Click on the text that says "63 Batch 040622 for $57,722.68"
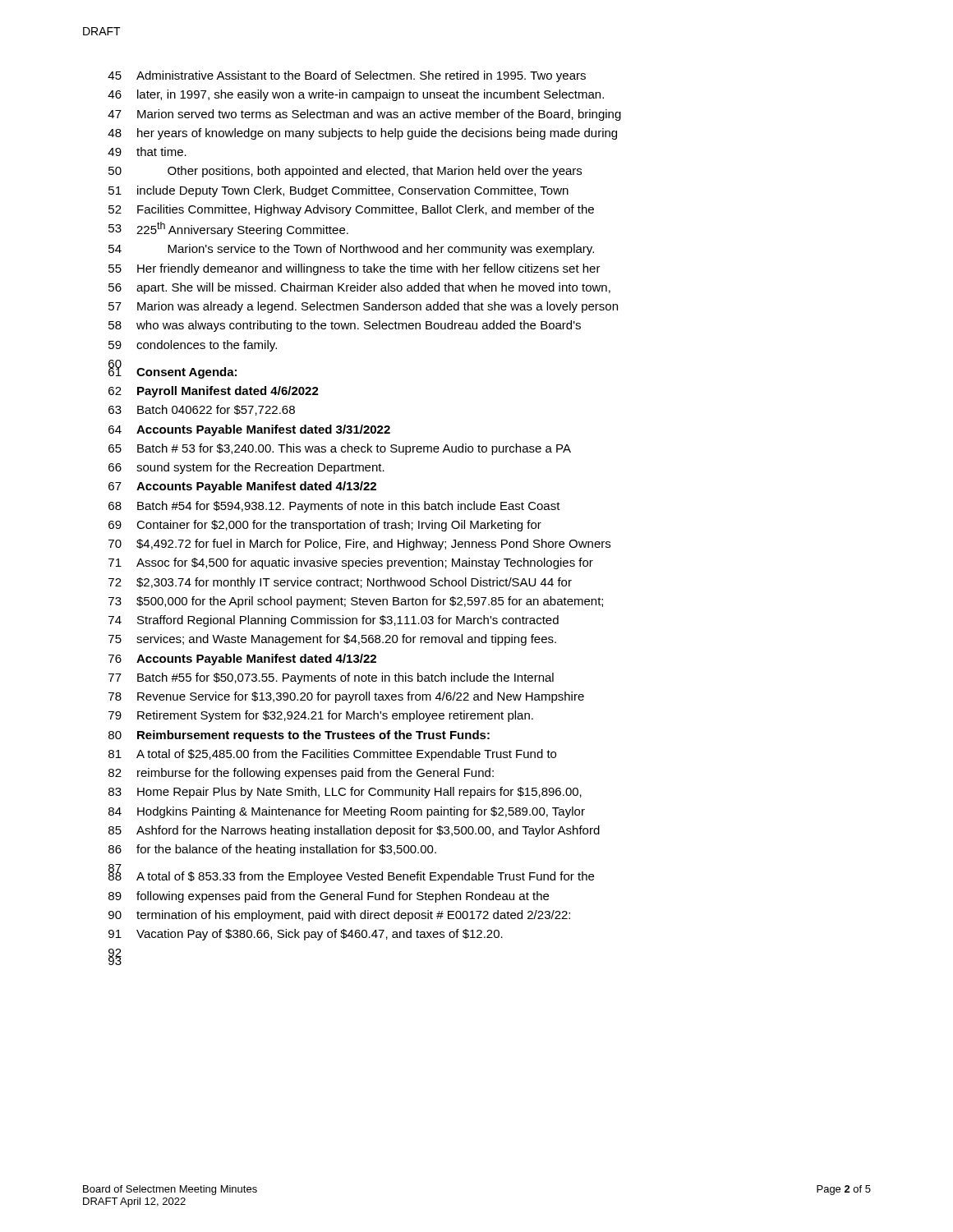 click(x=202, y=410)
